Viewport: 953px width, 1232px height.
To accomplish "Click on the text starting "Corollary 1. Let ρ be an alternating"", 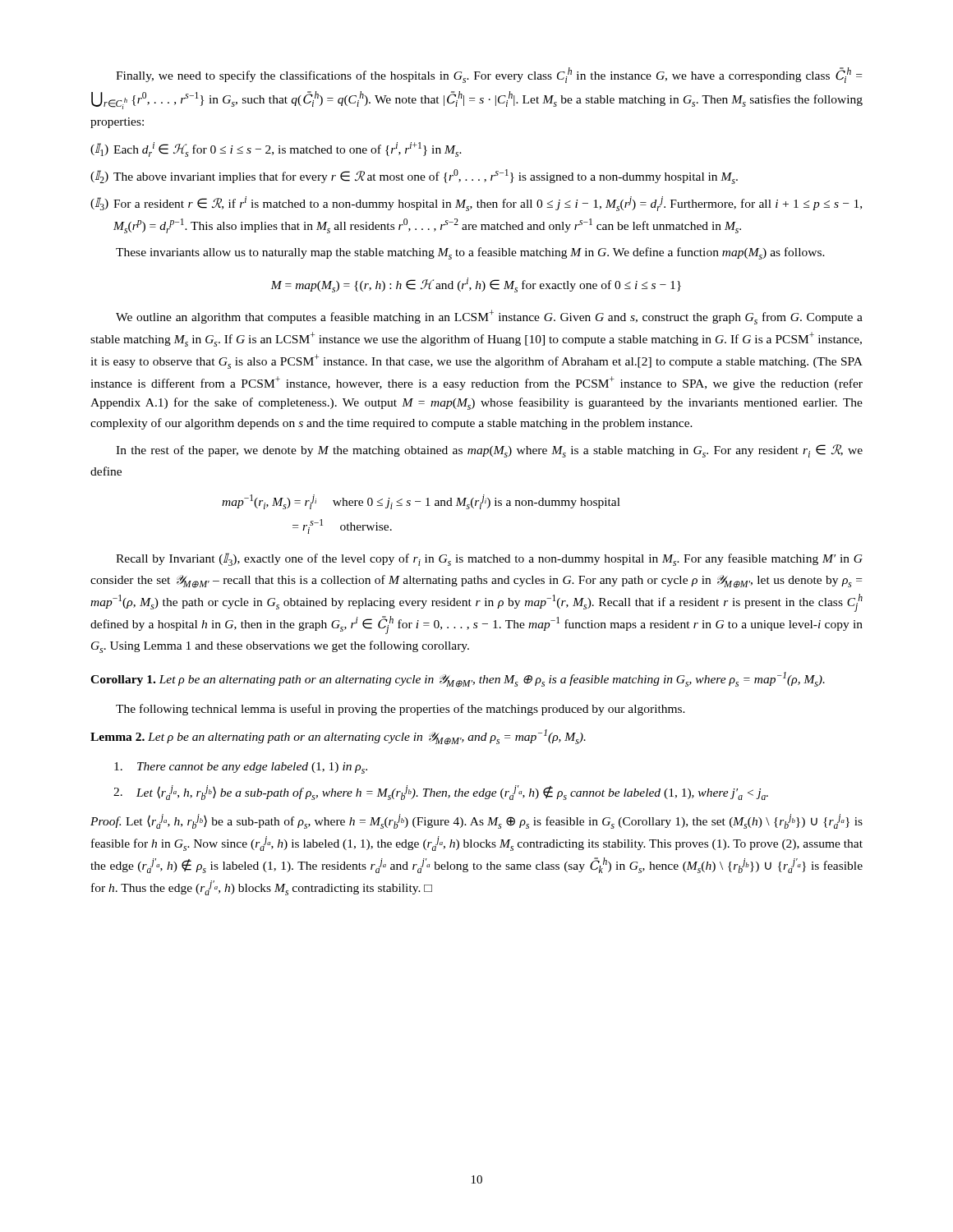I will point(476,681).
